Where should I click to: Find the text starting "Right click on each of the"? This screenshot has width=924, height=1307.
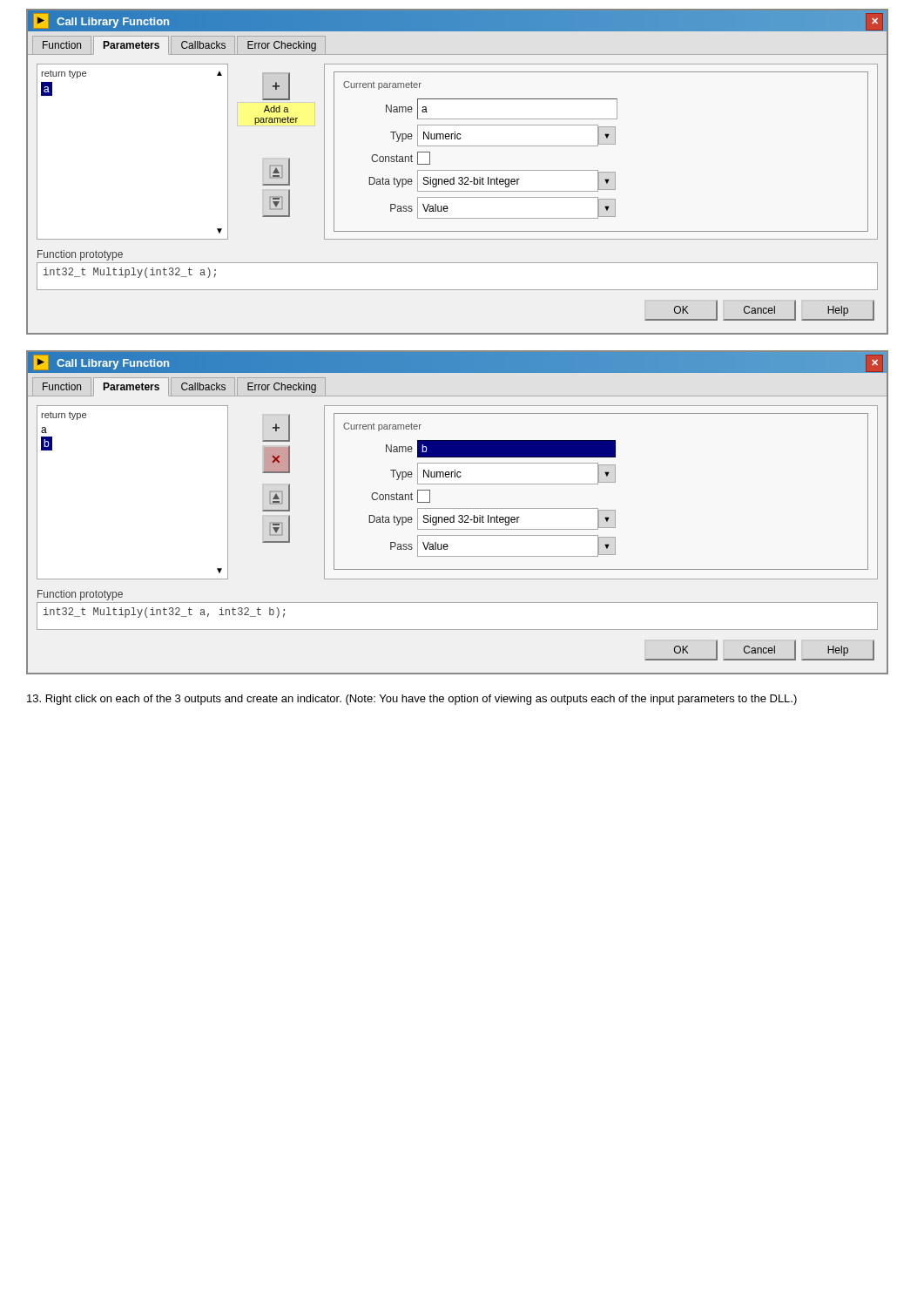pyautogui.click(x=412, y=698)
